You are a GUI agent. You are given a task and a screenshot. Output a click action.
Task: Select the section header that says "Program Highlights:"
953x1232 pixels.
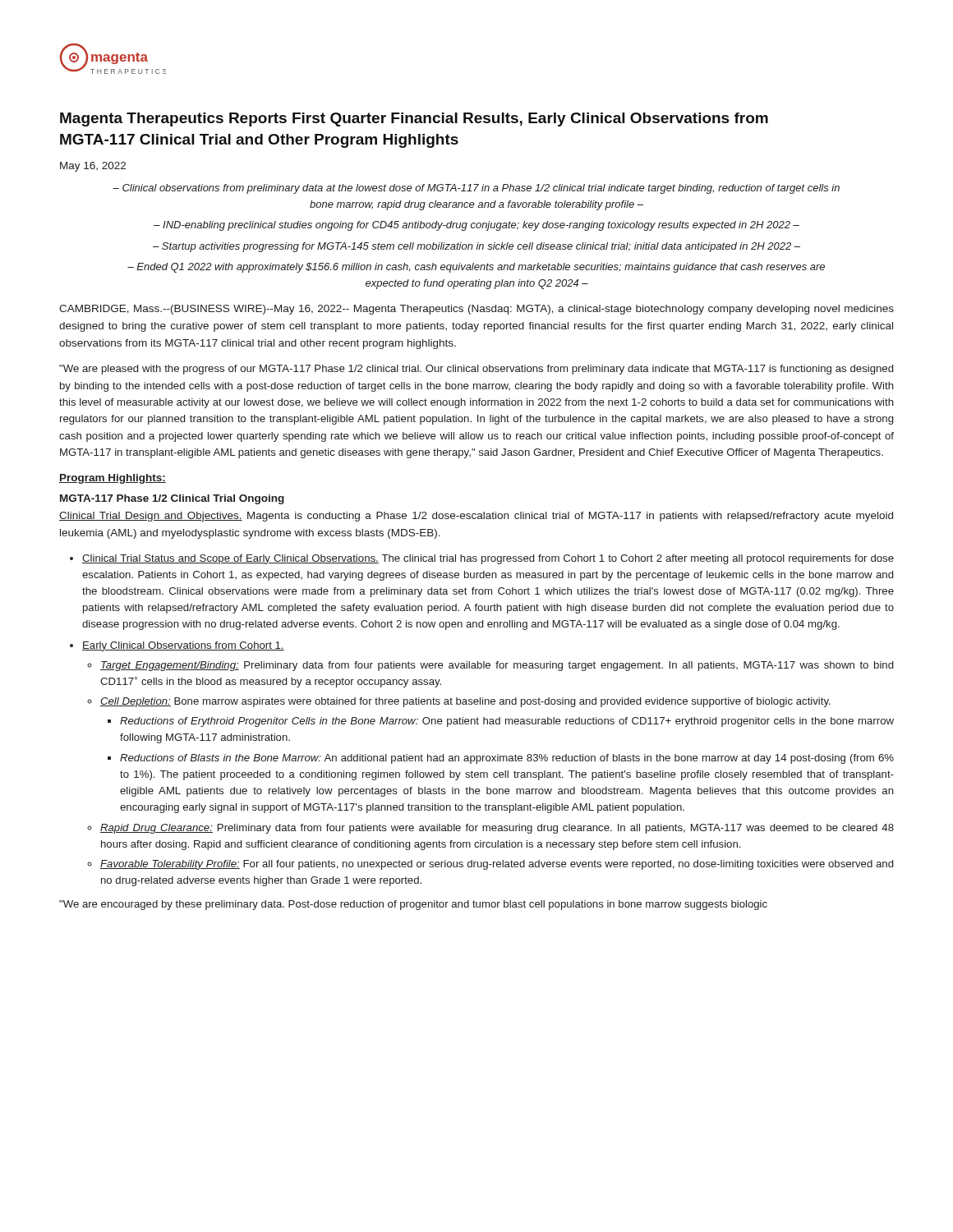pos(112,477)
